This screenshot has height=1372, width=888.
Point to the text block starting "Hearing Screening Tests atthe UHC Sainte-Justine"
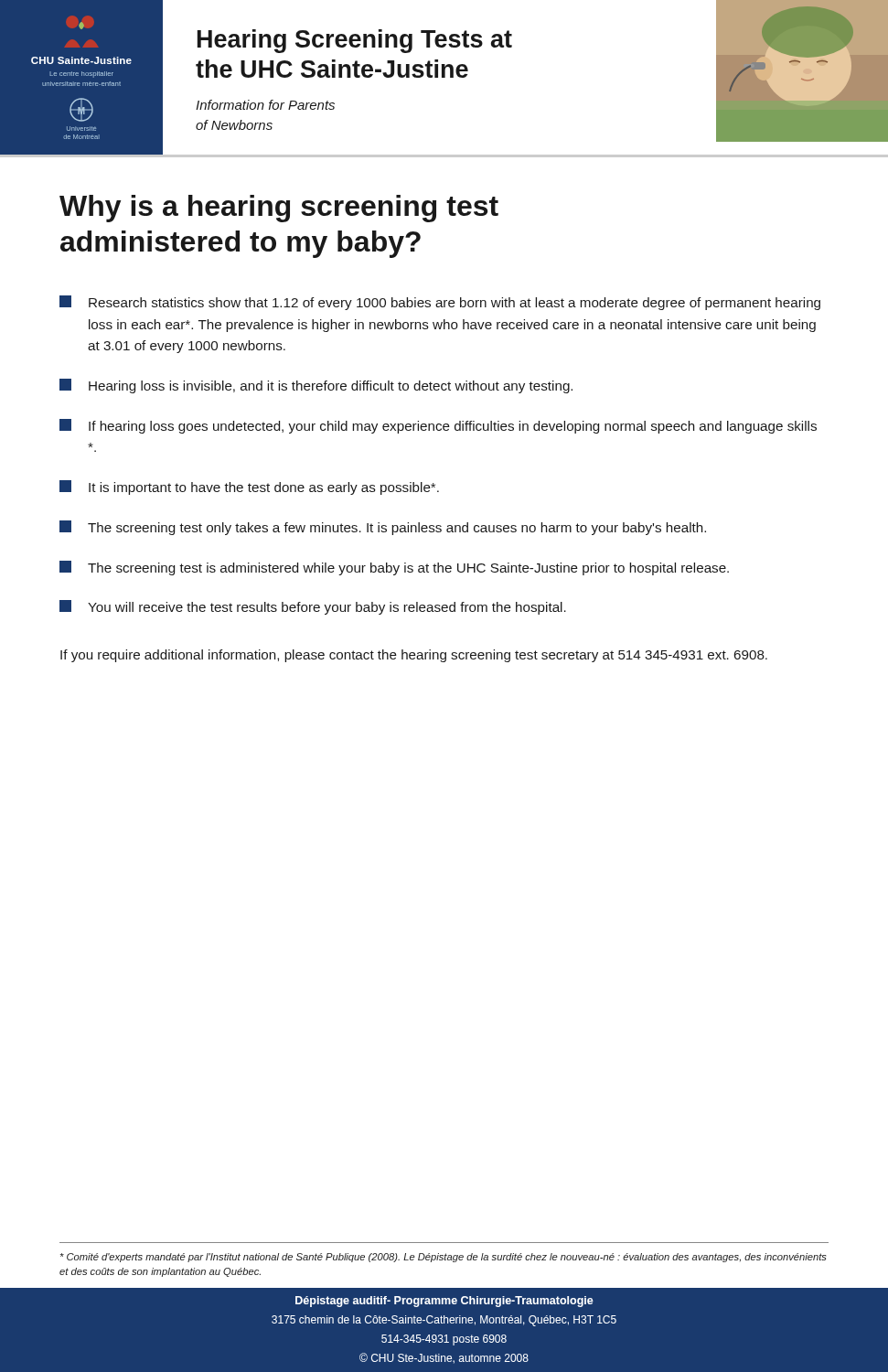coord(443,80)
